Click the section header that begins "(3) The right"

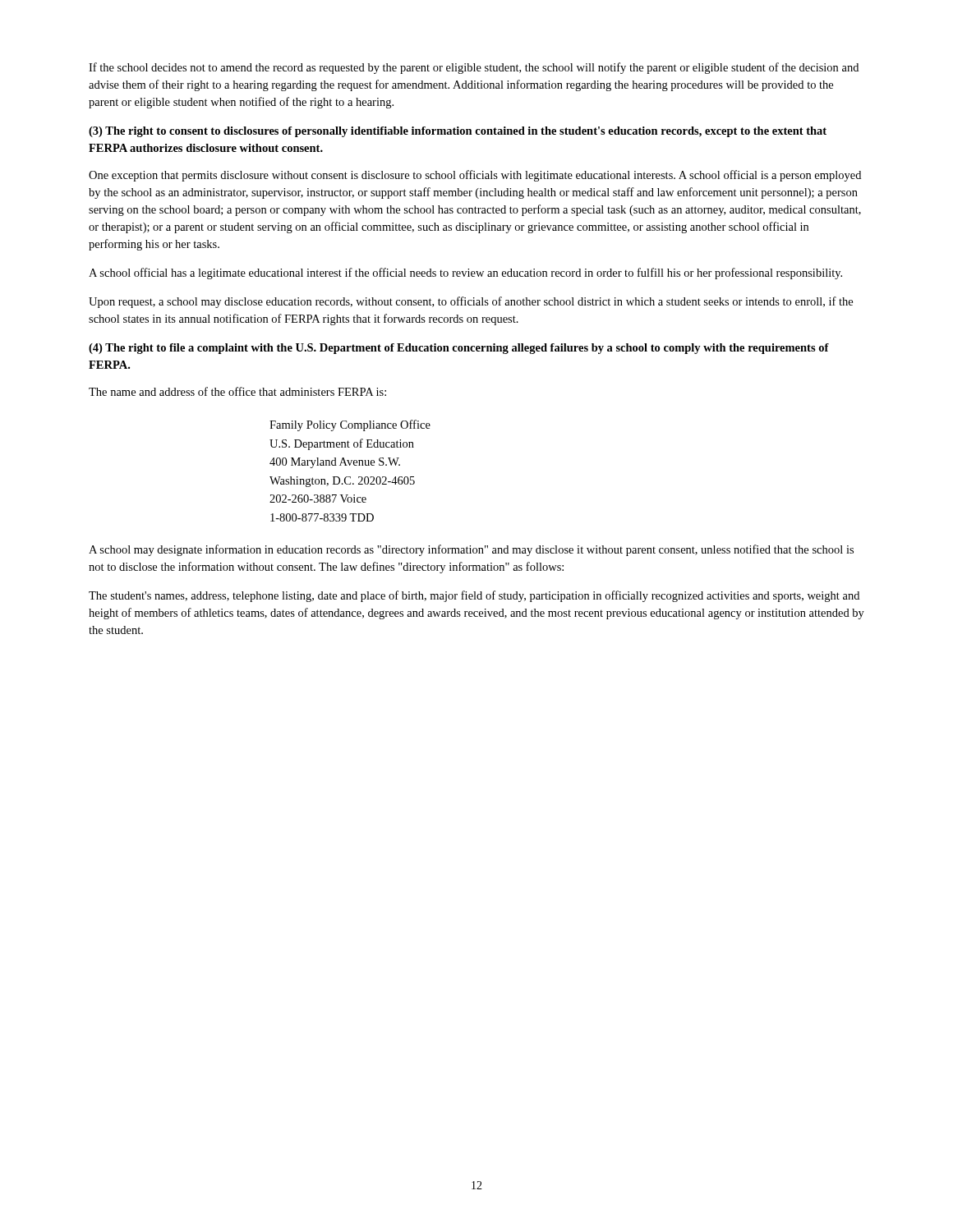(476, 140)
